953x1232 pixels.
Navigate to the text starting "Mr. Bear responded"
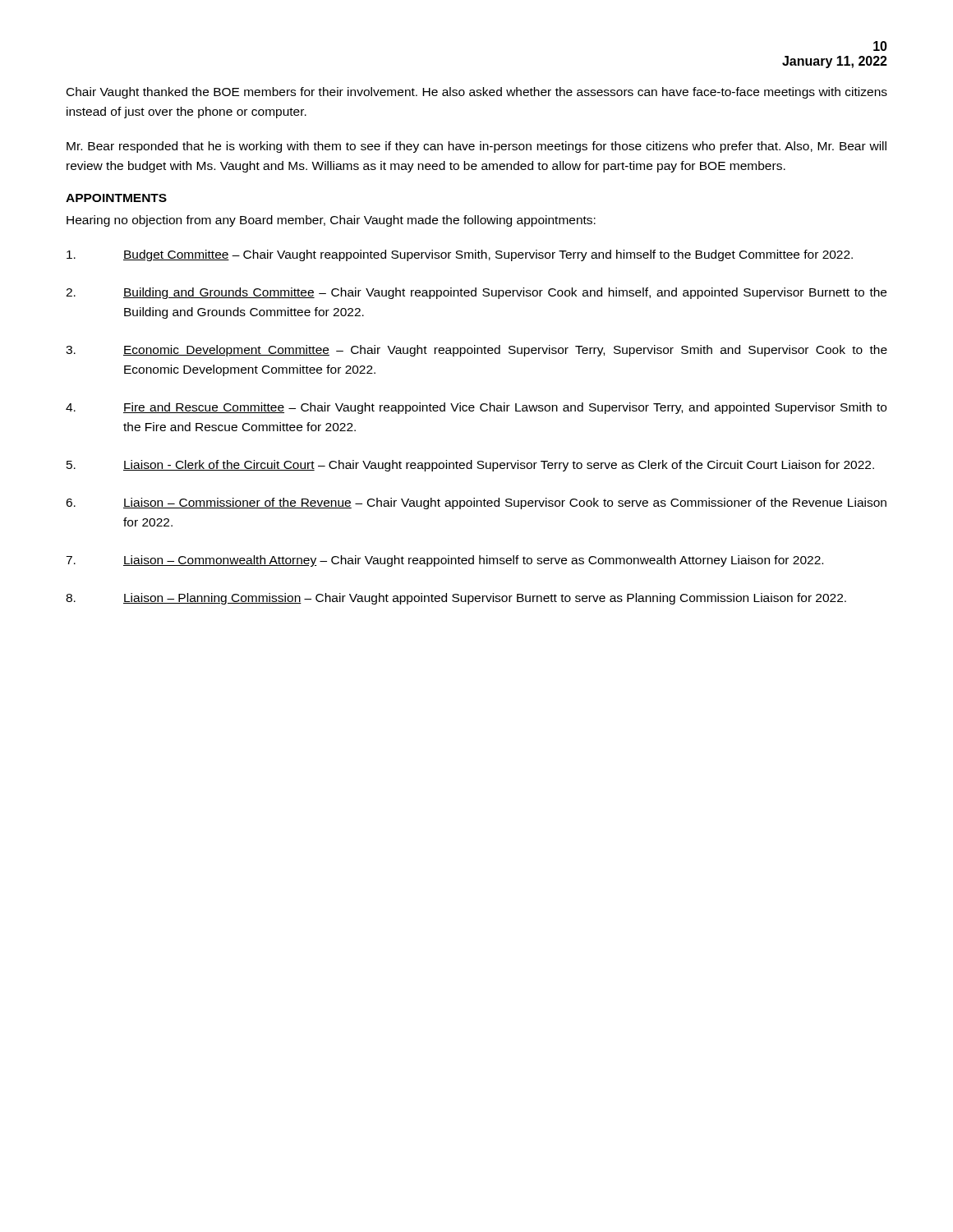click(x=476, y=156)
